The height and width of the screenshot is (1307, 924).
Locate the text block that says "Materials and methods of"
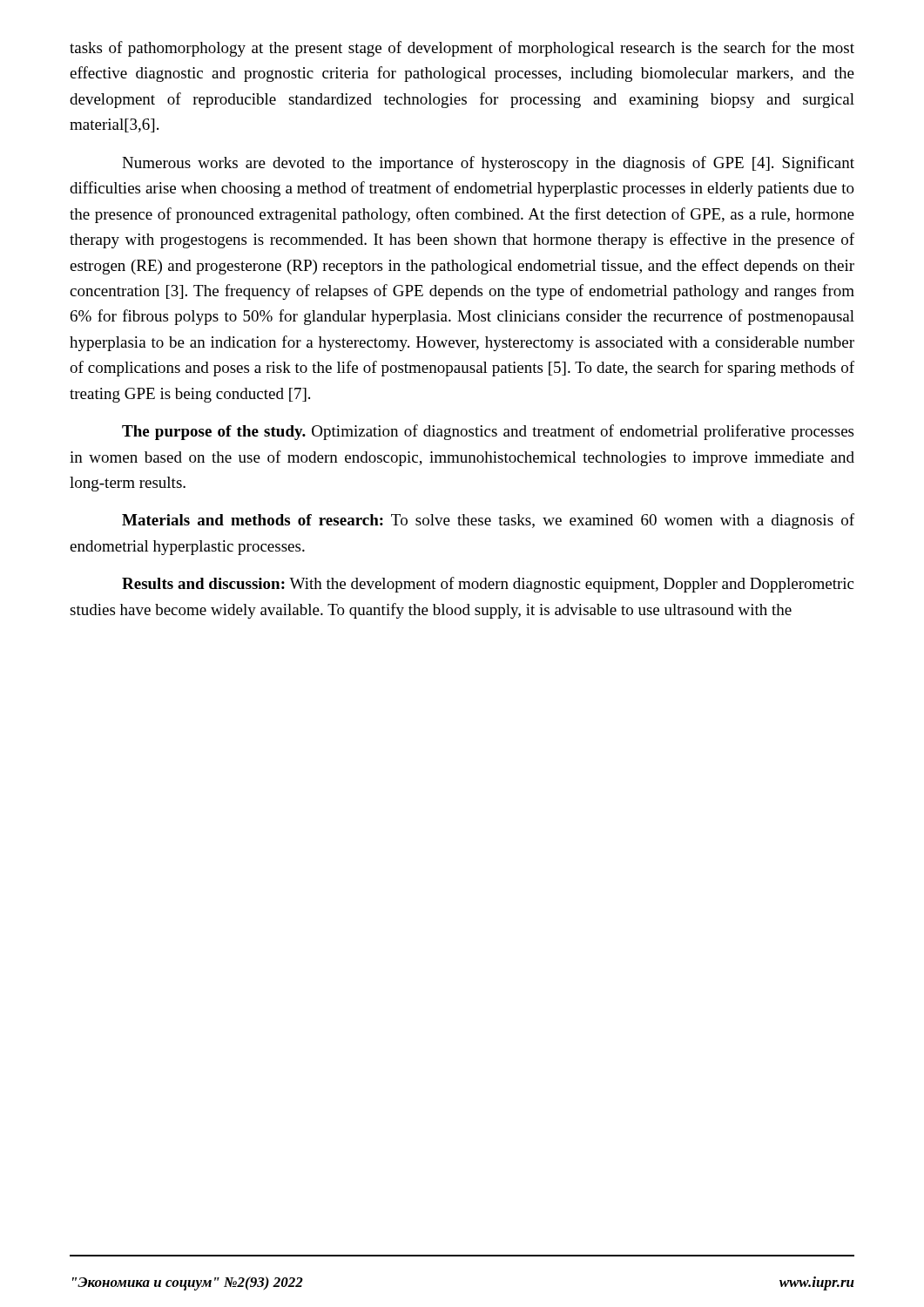click(x=462, y=533)
